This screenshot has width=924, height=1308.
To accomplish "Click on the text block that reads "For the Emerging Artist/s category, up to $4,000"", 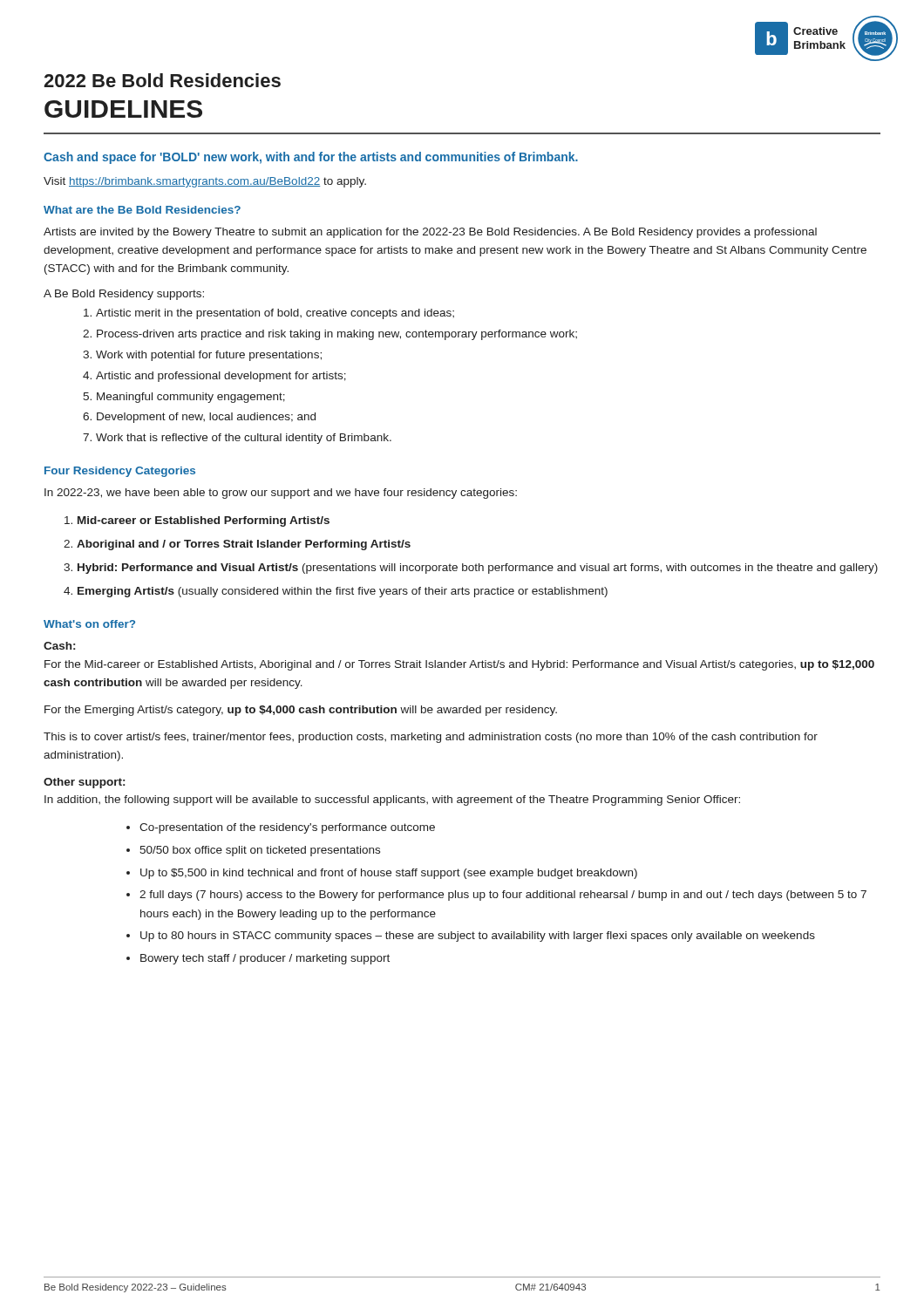I will pyautogui.click(x=301, y=709).
